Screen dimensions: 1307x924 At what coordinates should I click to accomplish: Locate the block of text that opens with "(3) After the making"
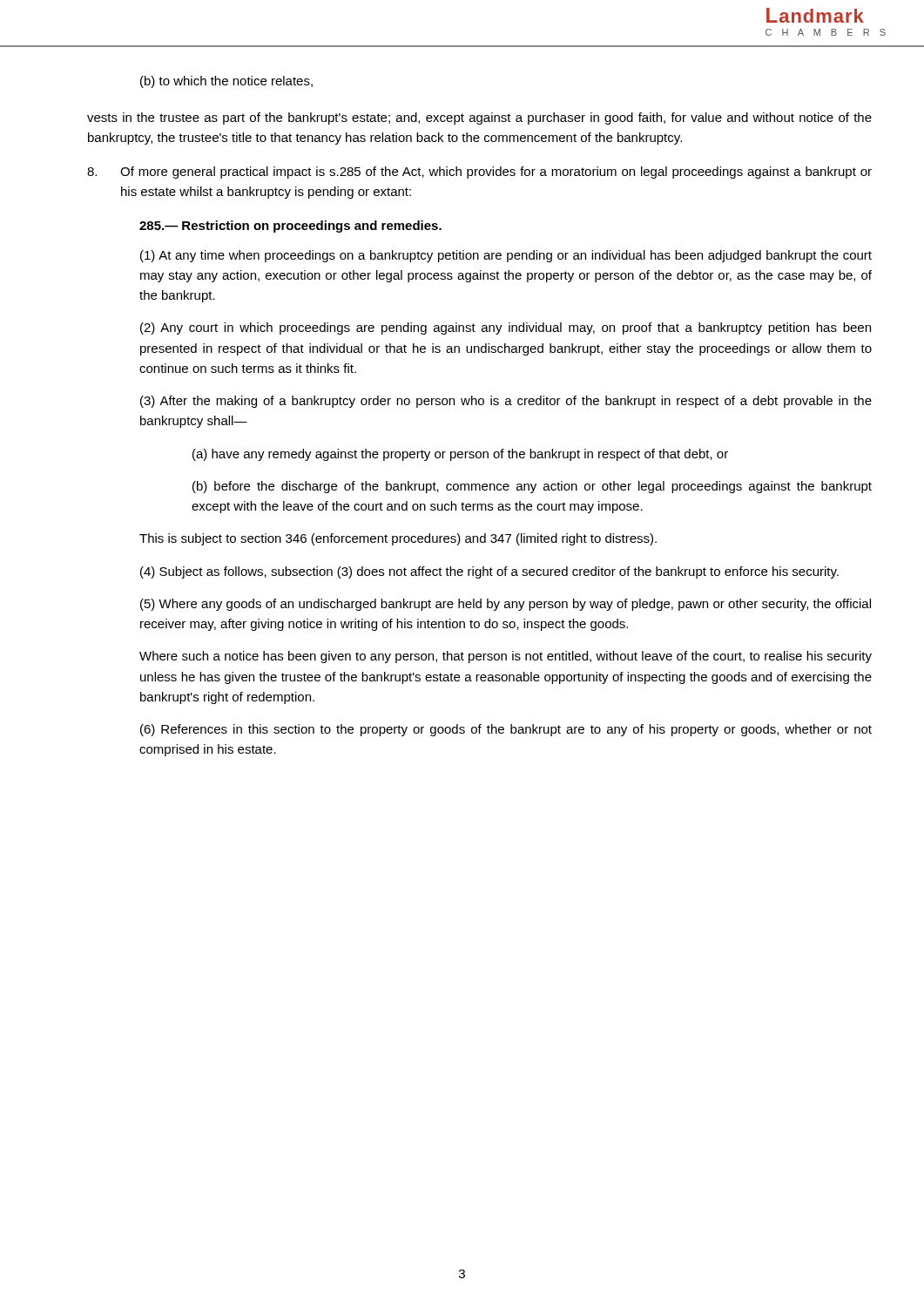[x=506, y=411]
